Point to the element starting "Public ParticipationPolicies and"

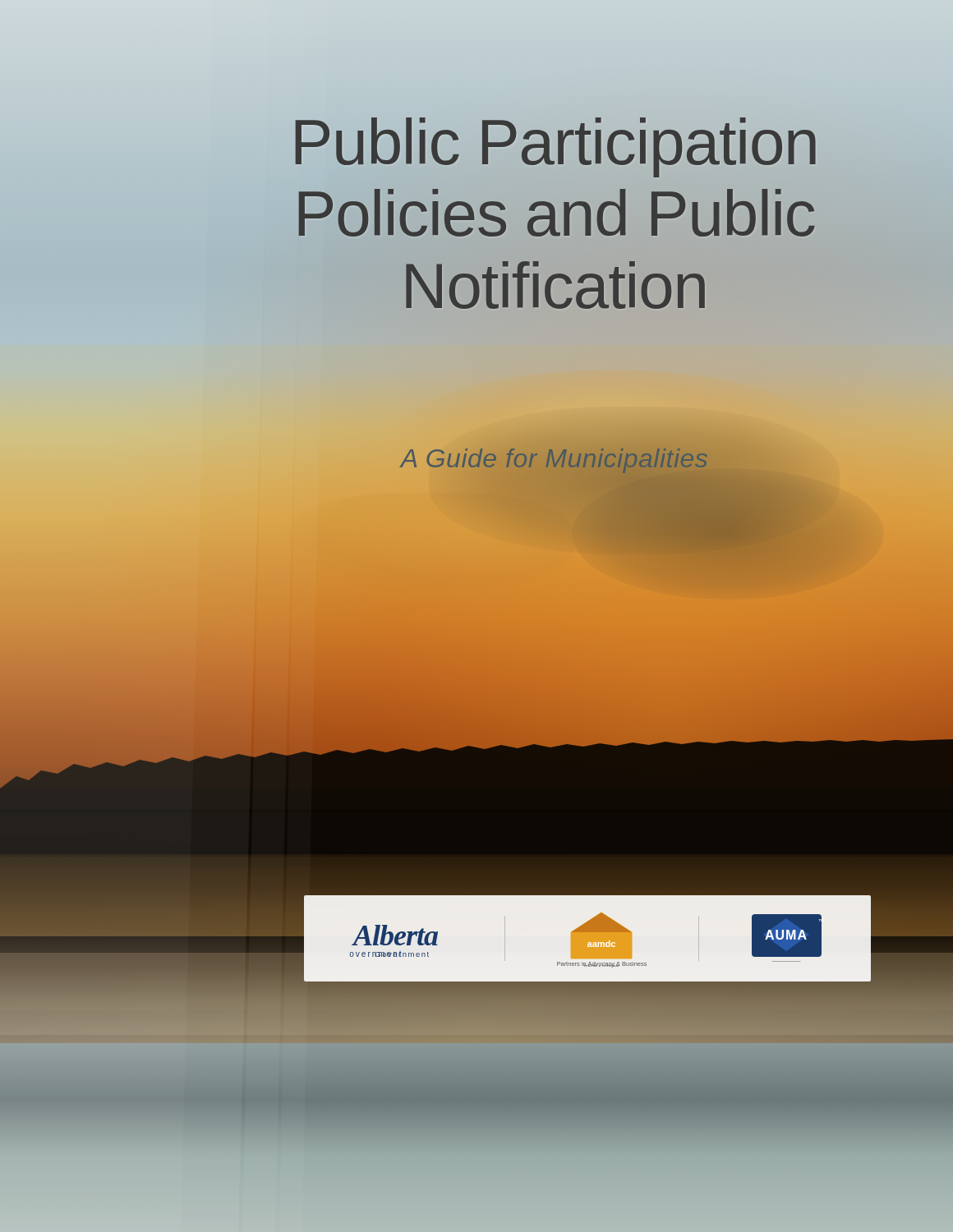[x=555, y=214]
